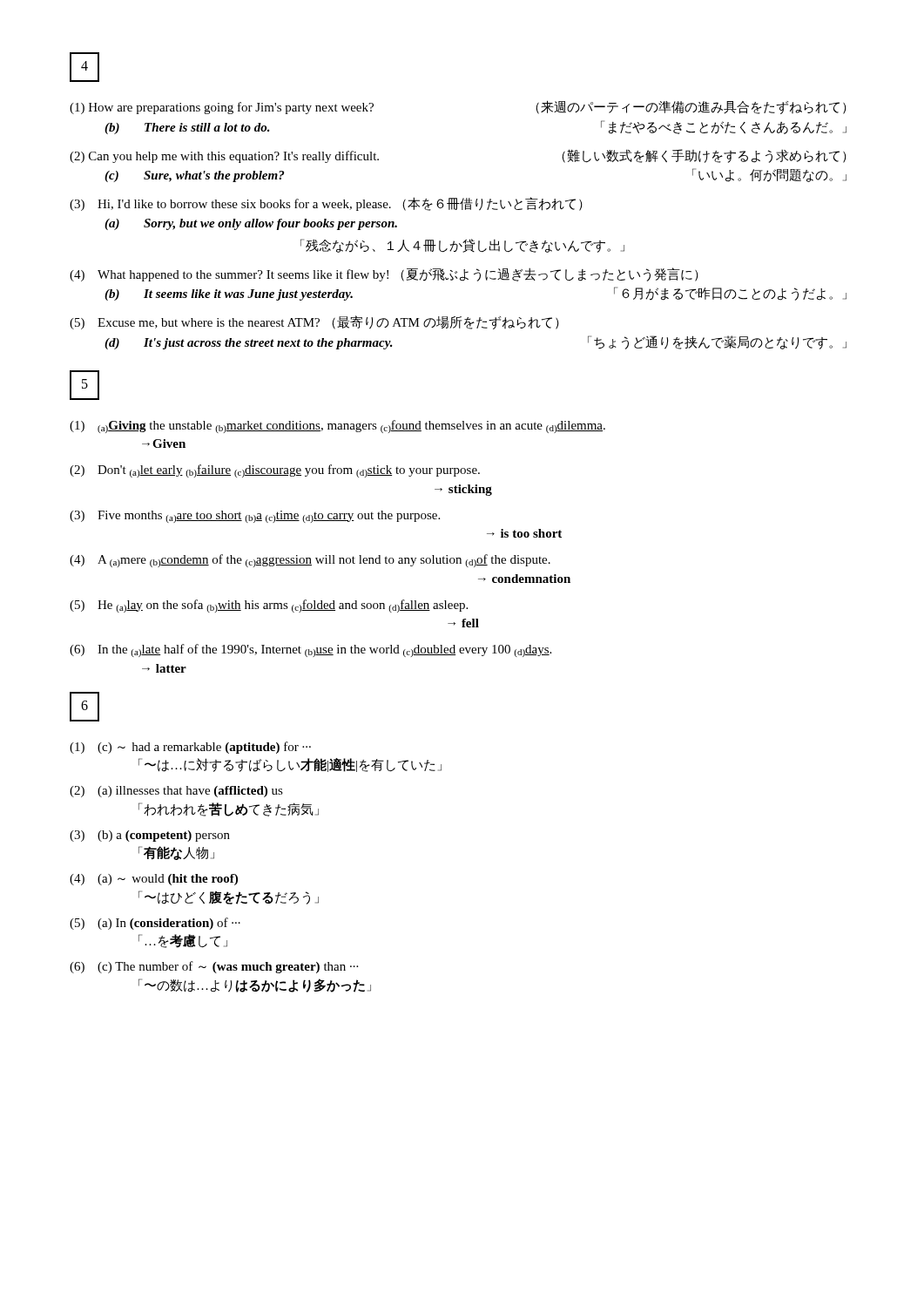The height and width of the screenshot is (1307, 924).
Task: Click on the text starting "(2) (a) illnesses that have (afflicted)"
Action: (x=176, y=792)
